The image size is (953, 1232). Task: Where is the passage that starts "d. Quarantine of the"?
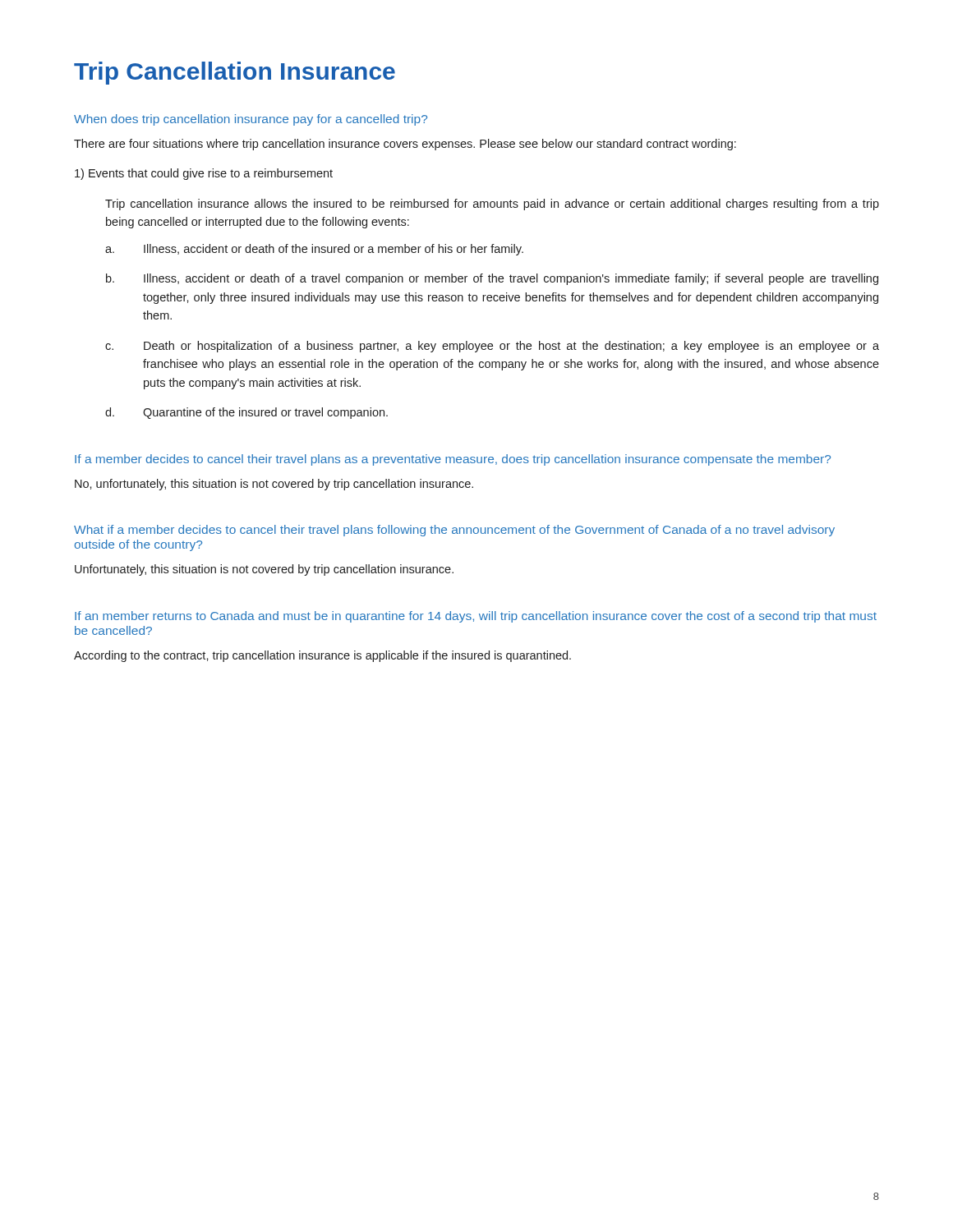click(246, 413)
